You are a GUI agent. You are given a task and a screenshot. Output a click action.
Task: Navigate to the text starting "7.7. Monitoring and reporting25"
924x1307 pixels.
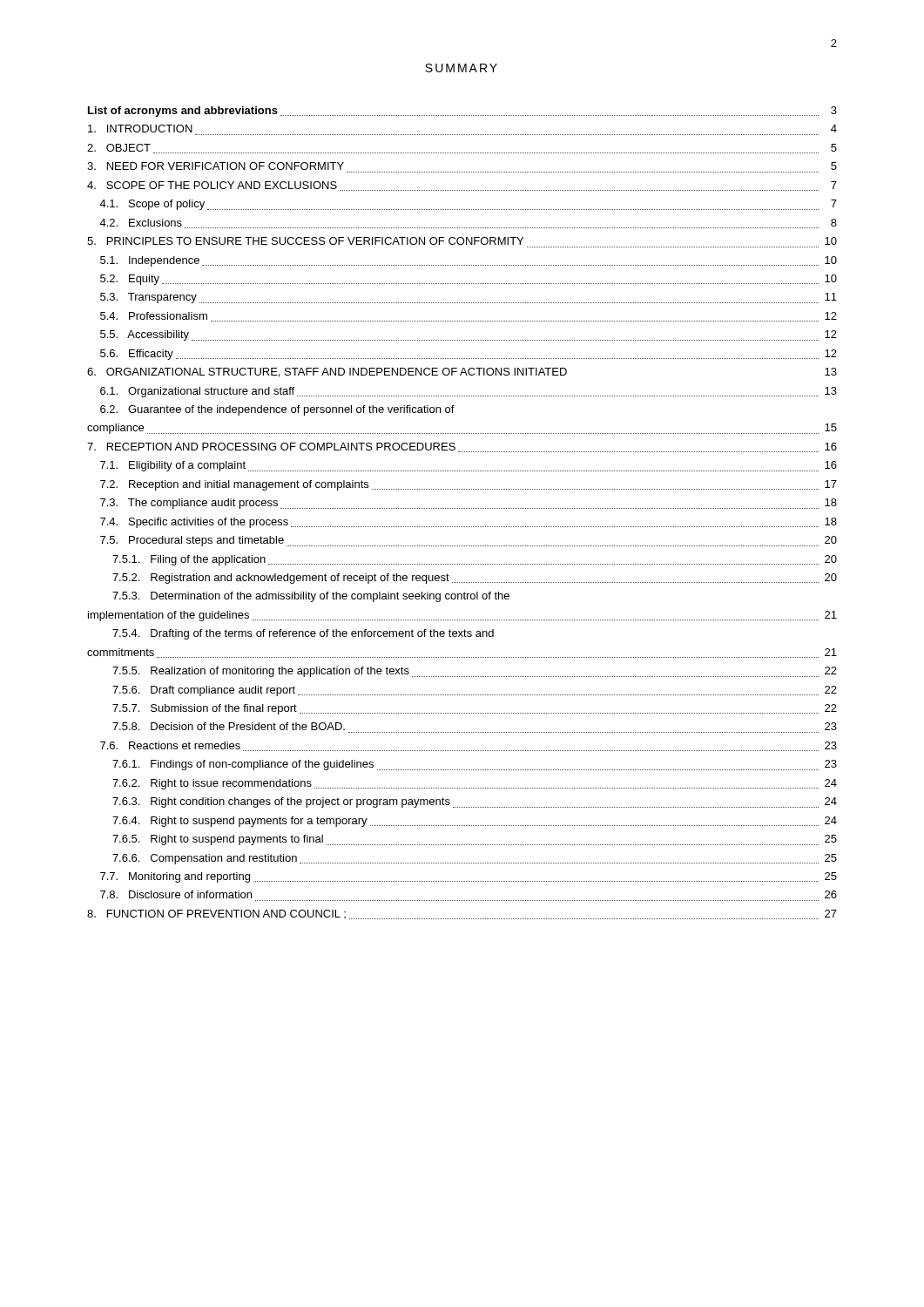pos(462,876)
